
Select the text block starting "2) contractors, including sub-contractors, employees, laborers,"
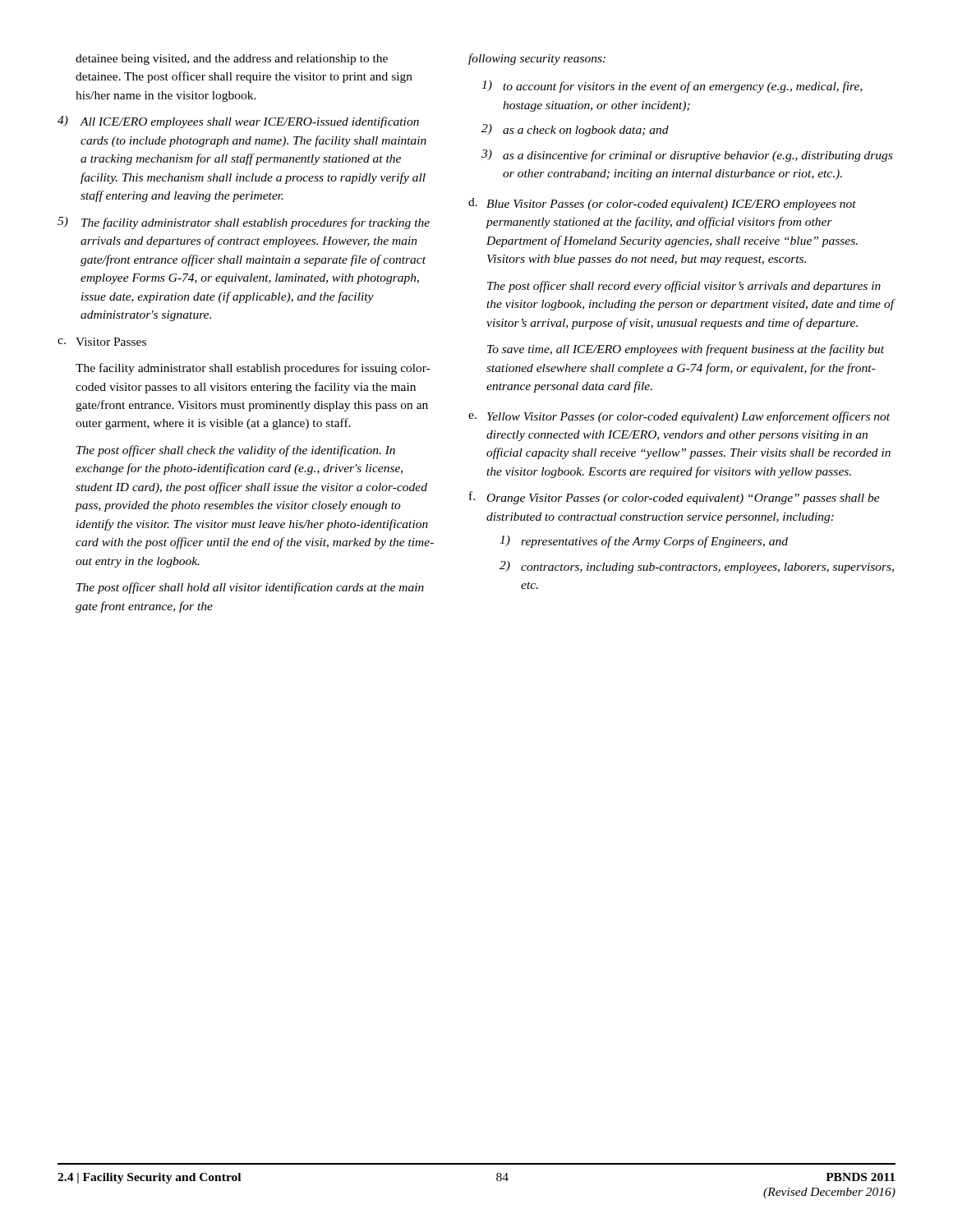(x=698, y=576)
